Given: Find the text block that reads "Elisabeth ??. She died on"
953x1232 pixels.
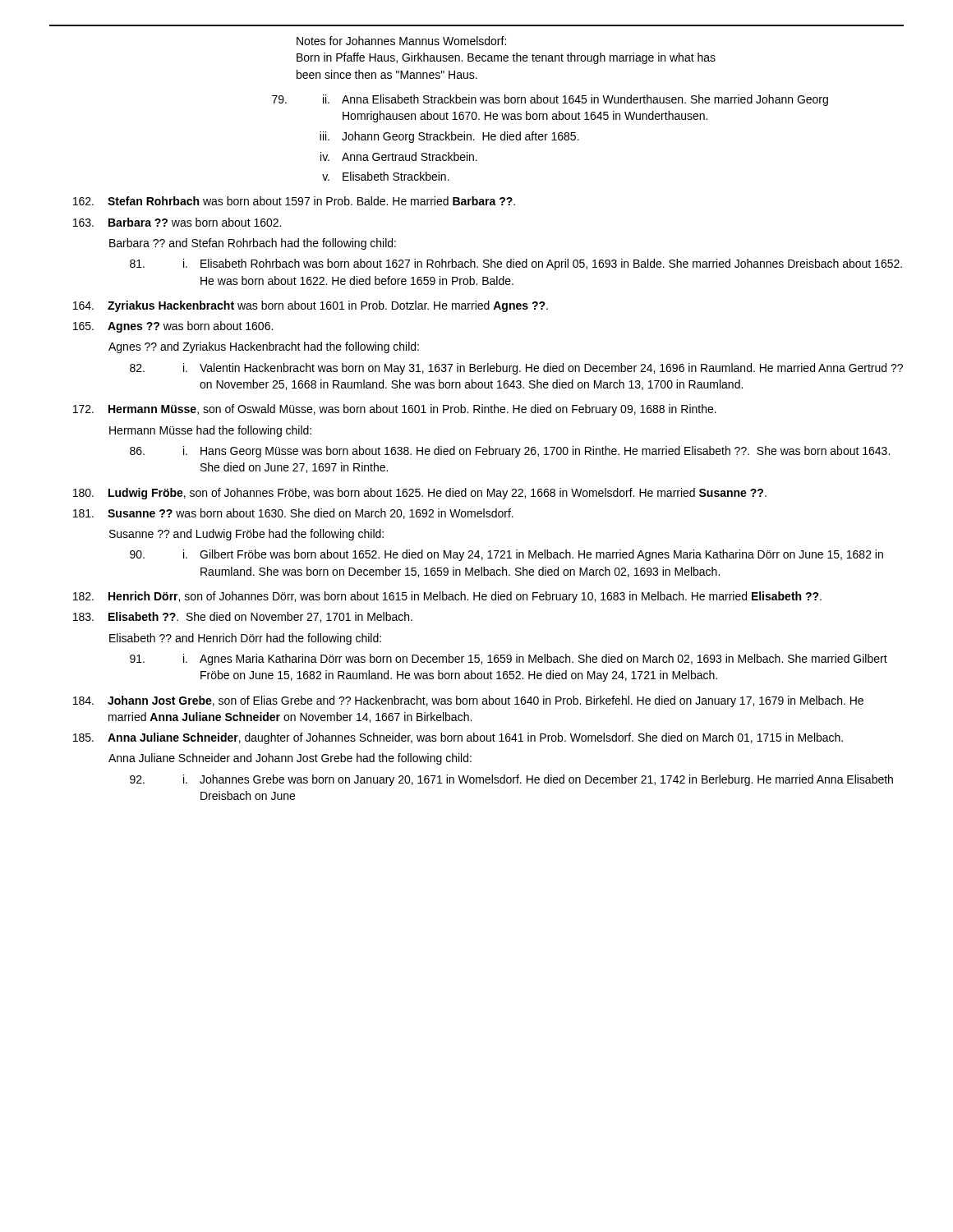Looking at the screenshot, I should 243,617.
